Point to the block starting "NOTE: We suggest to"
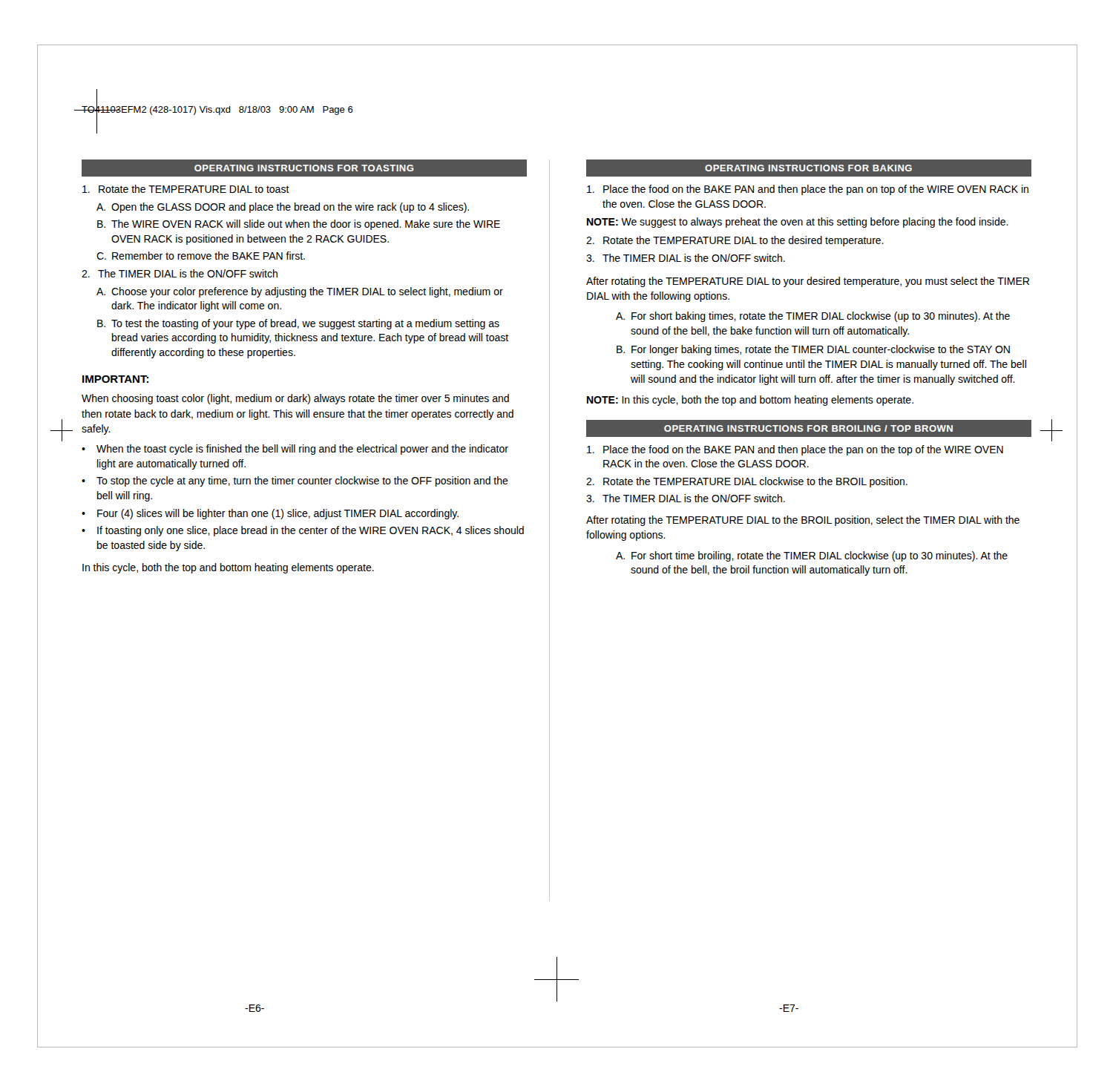Image resolution: width=1113 pixels, height=1092 pixels. click(x=797, y=222)
